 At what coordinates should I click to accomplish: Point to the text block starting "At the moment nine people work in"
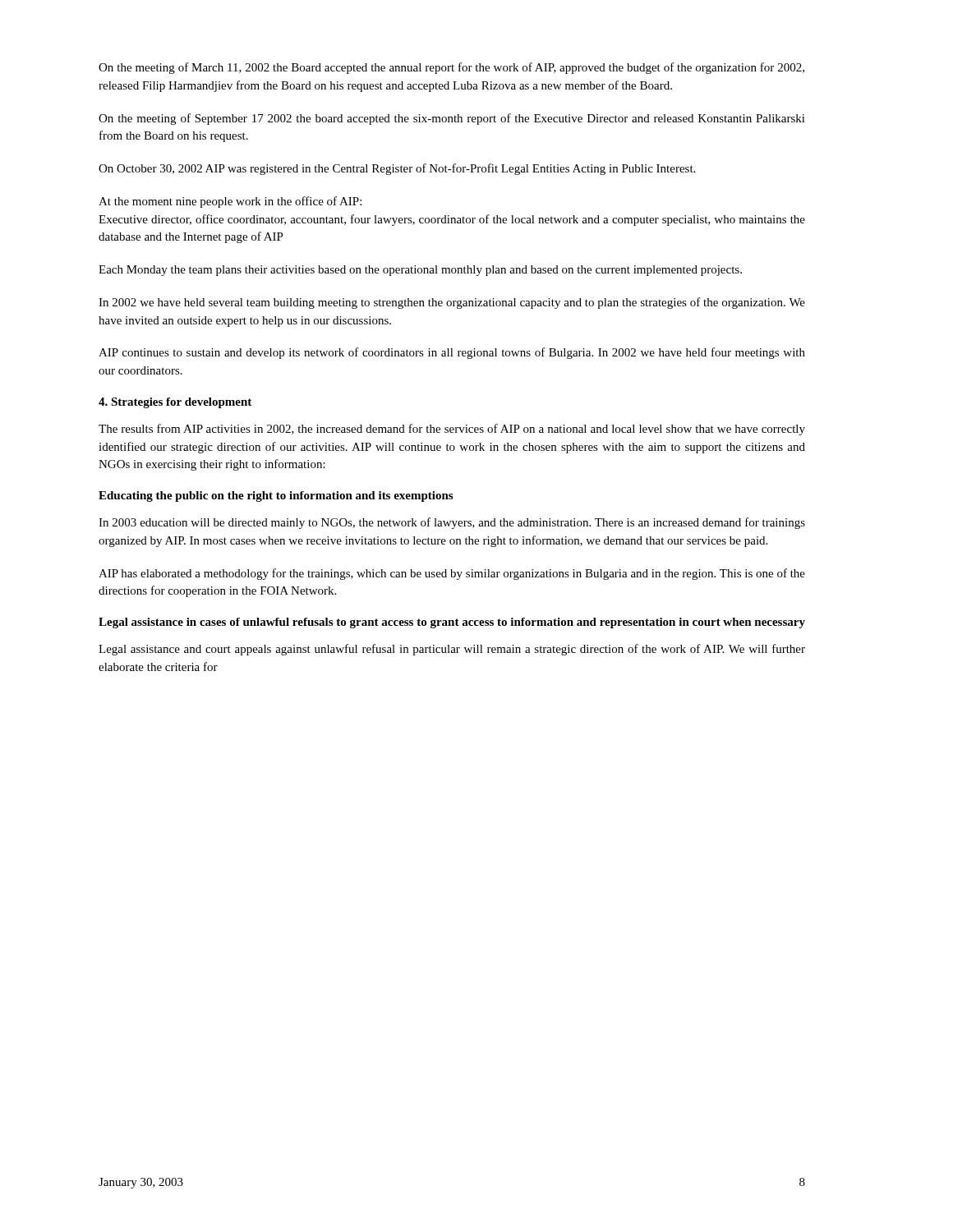click(x=452, y=219)
